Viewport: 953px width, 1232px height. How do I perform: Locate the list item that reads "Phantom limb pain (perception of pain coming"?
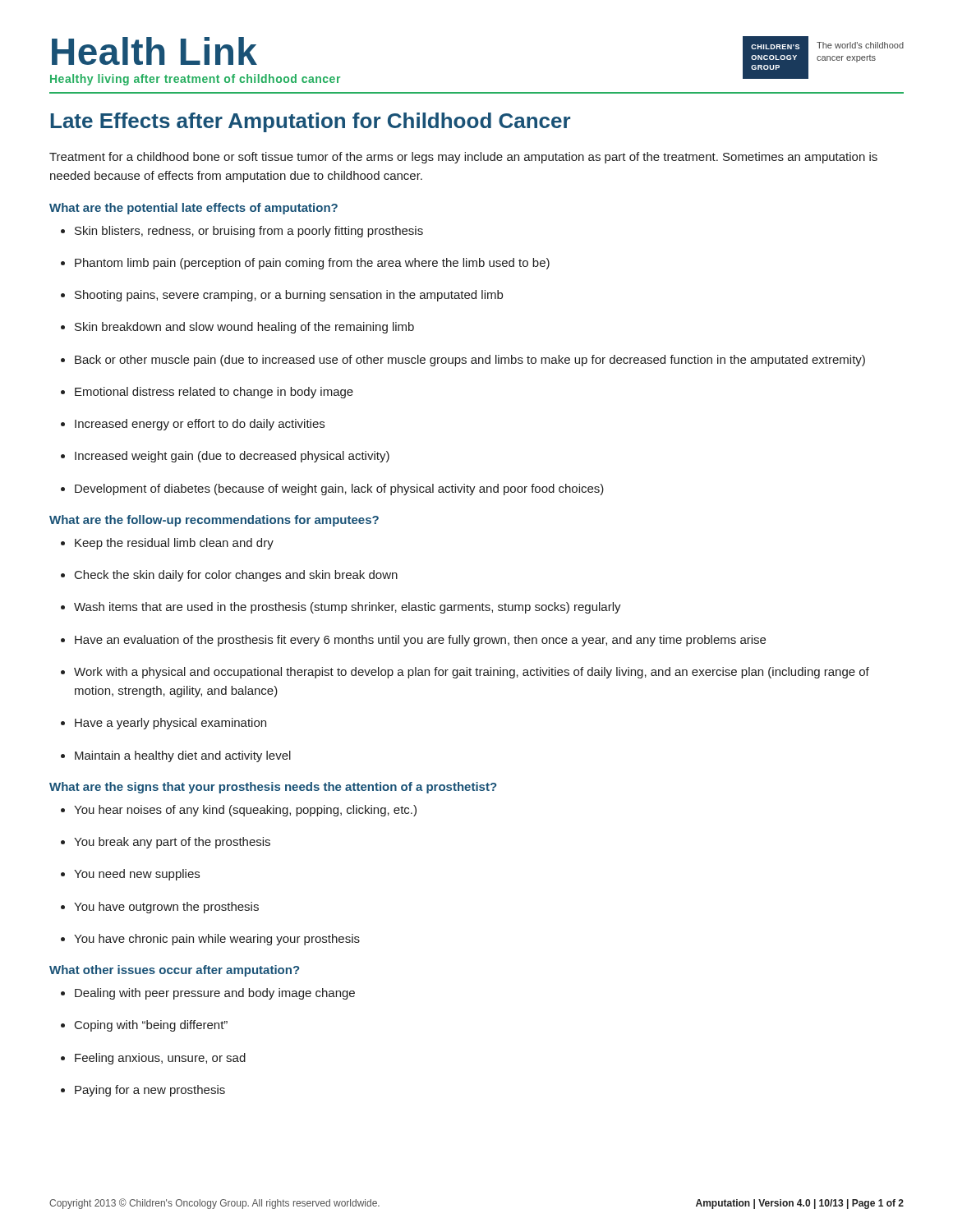click(x=476, y=262)
